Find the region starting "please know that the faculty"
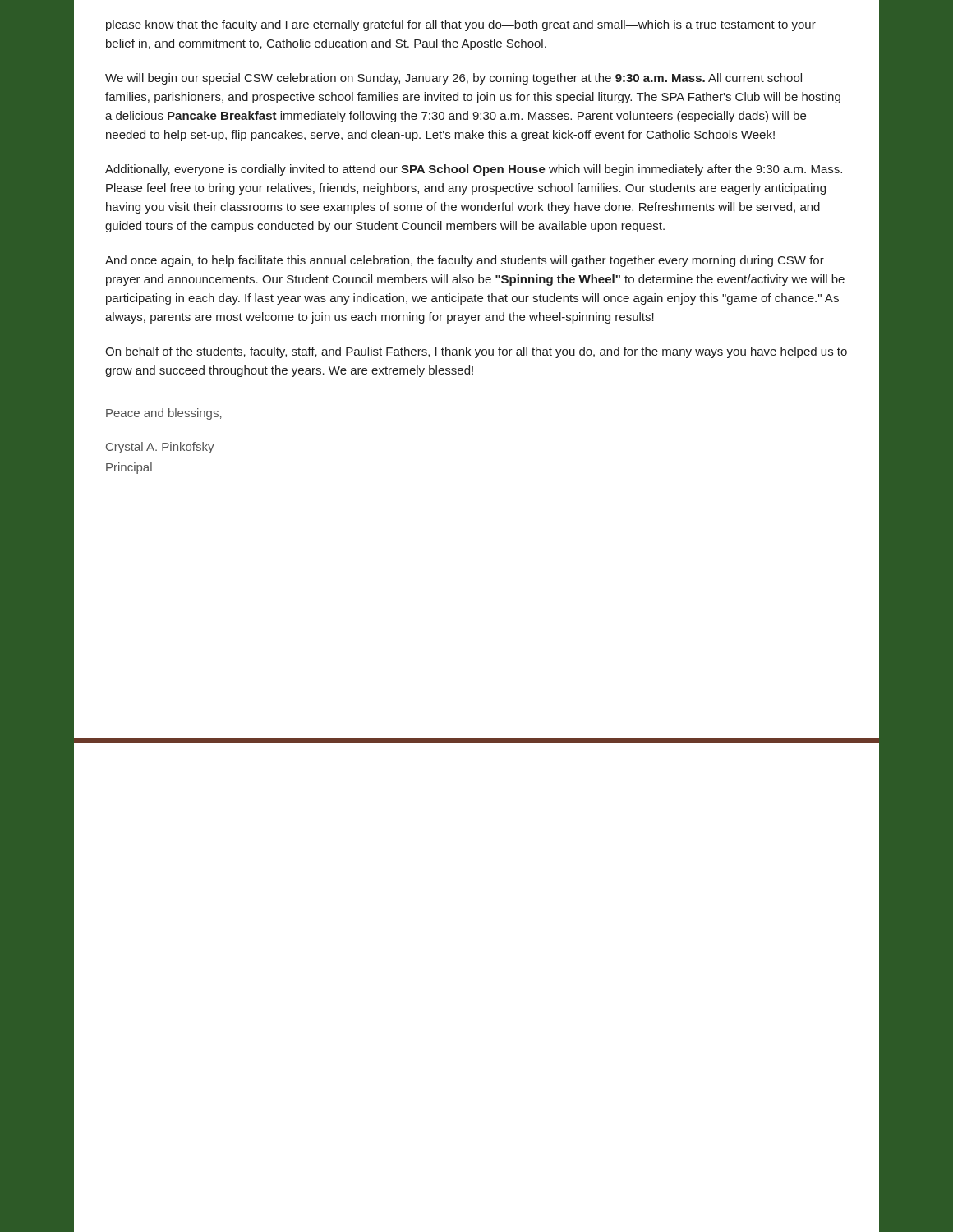 tap(476, 34)
